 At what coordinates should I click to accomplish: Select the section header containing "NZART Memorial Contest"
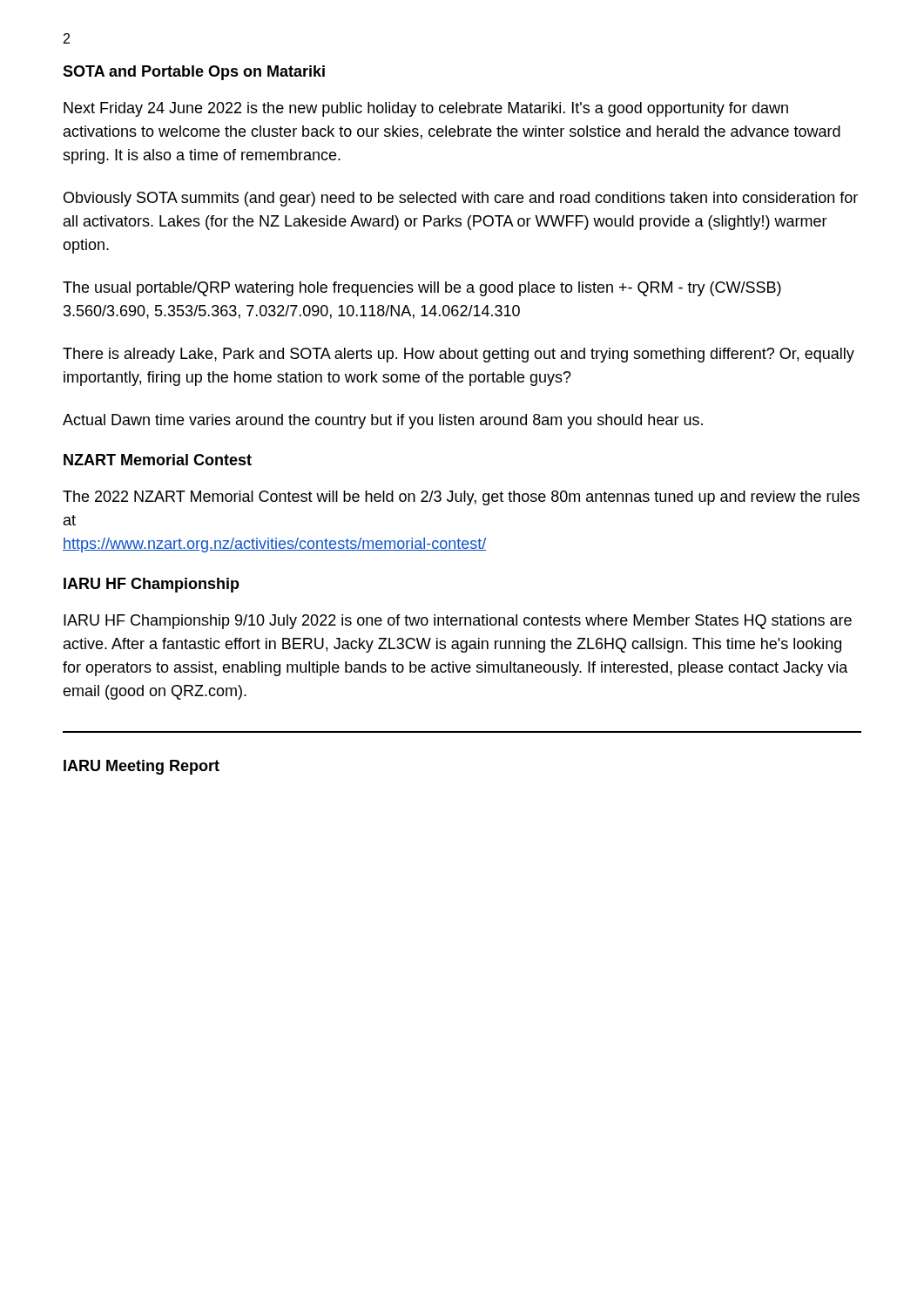[x=157, y=460]
